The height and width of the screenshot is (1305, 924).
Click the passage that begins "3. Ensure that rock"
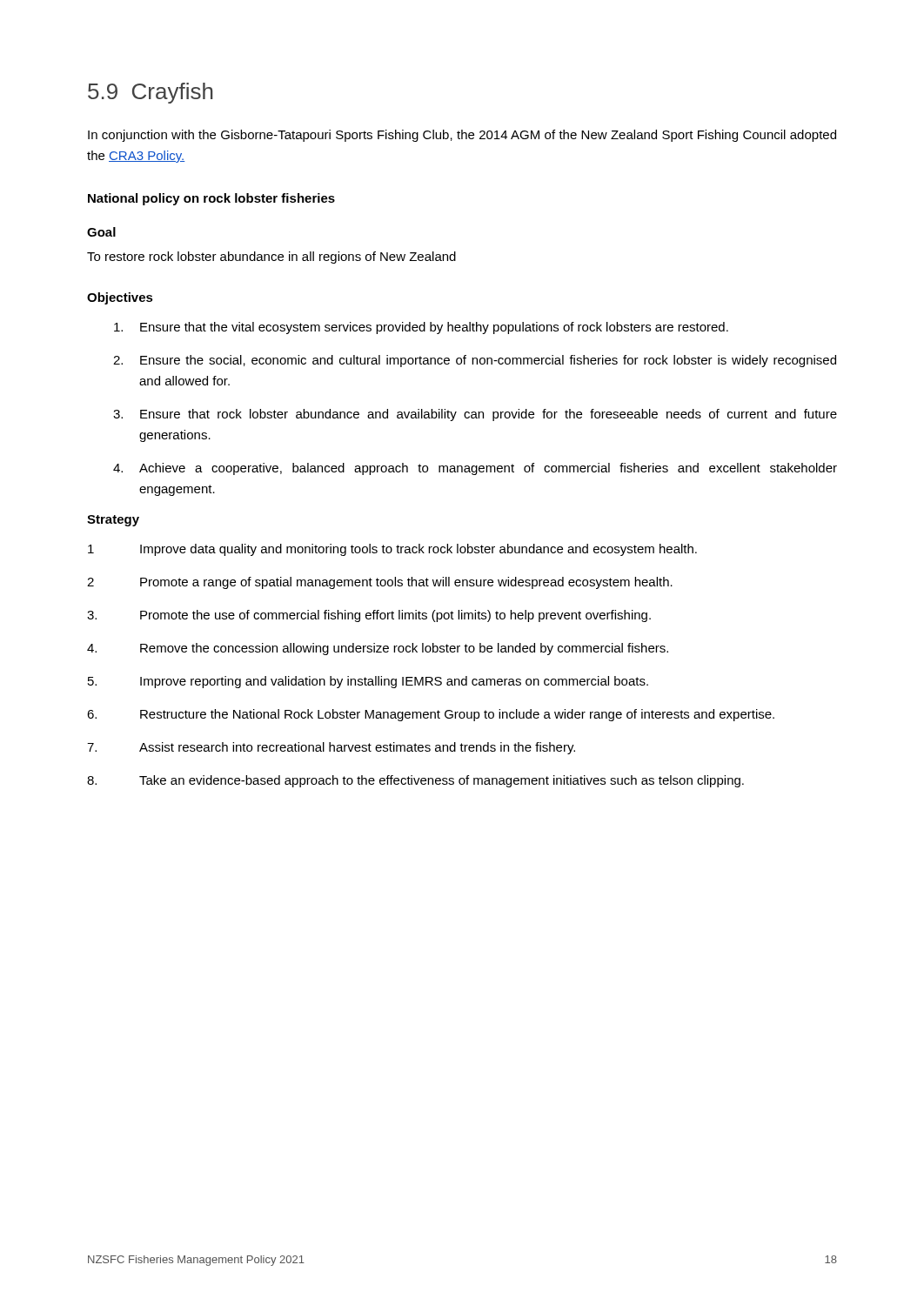pos(462,425)
